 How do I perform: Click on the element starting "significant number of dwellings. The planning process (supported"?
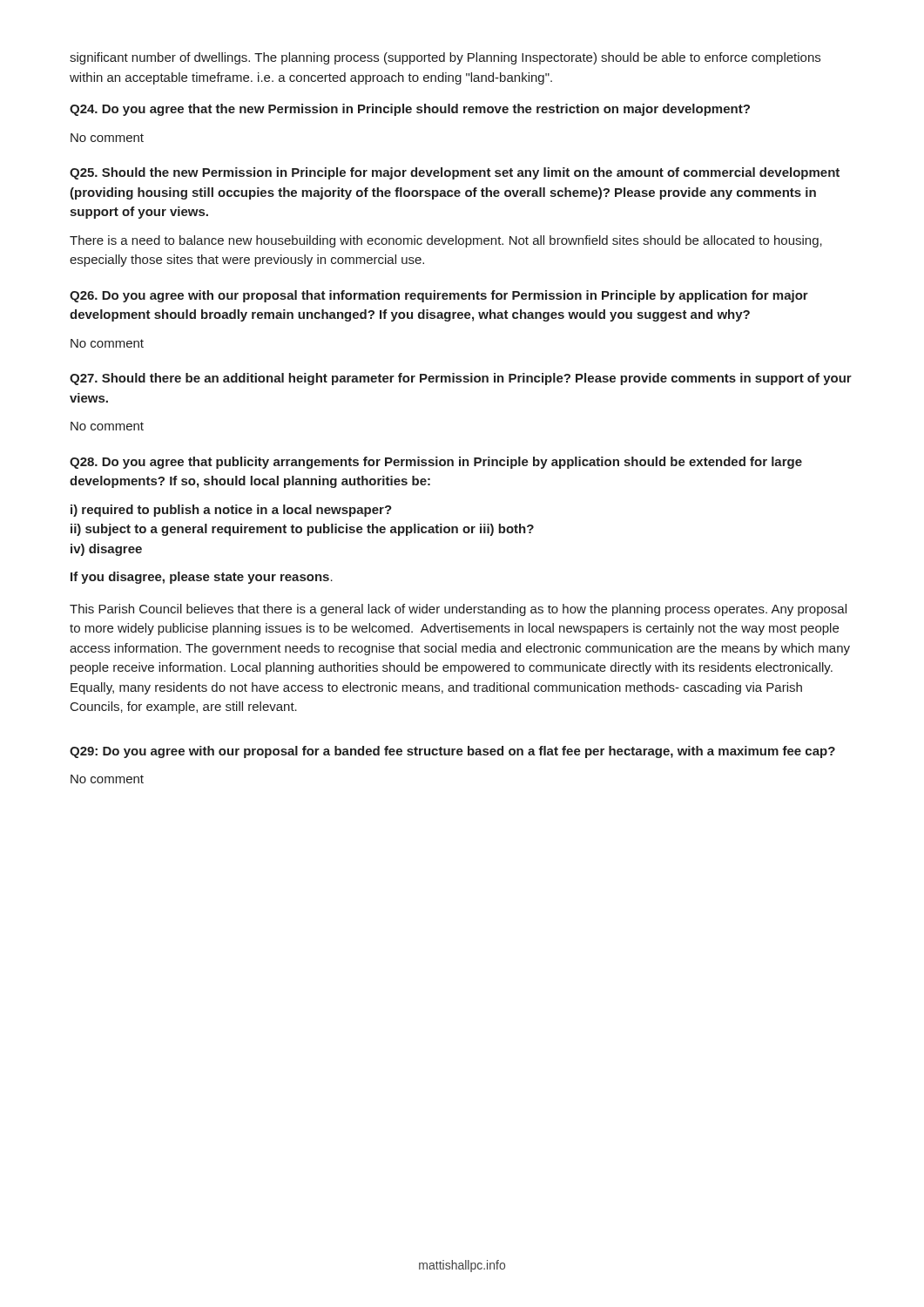tap(445, 67)
